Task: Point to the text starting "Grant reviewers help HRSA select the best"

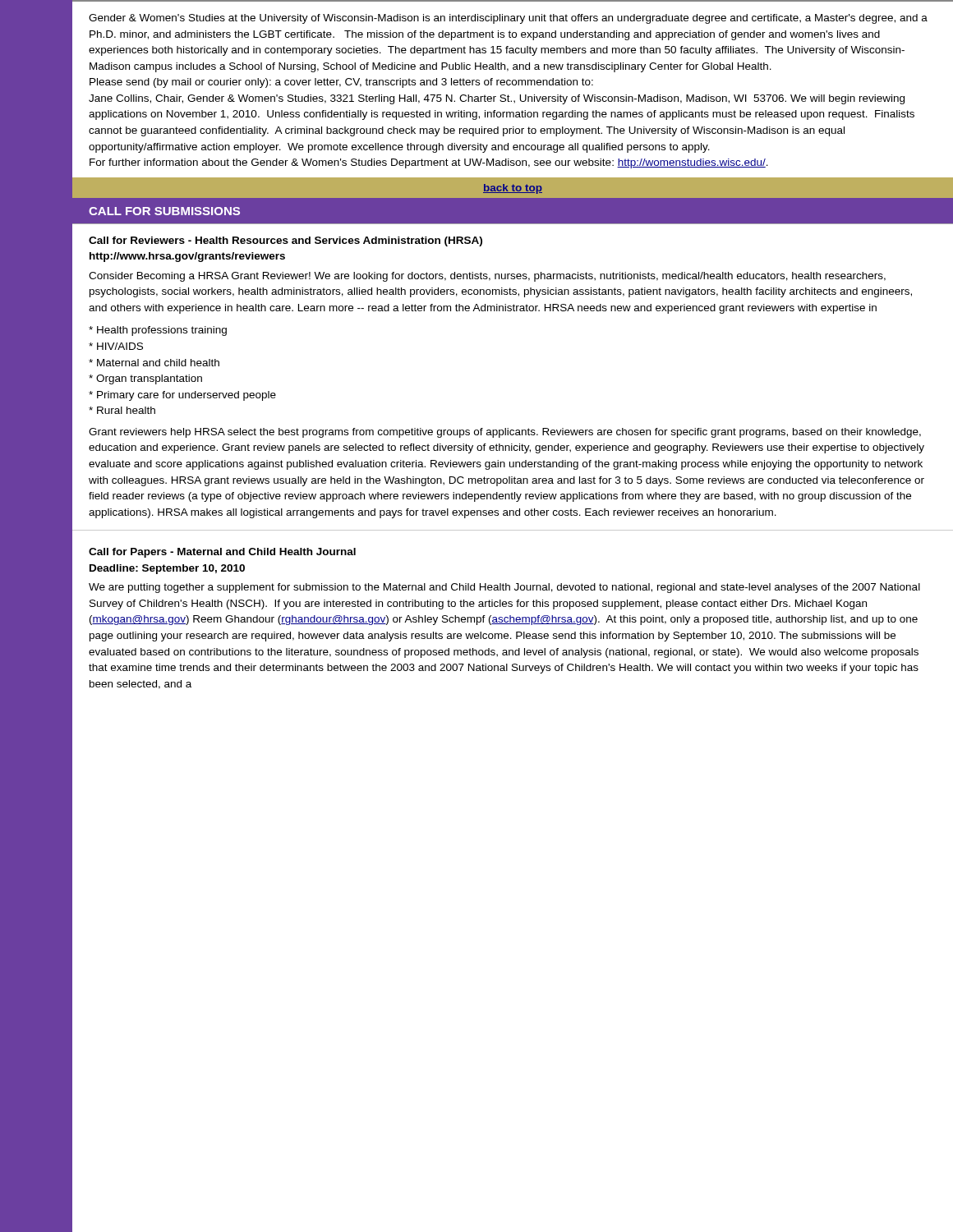Action: [x=507, y=472]
